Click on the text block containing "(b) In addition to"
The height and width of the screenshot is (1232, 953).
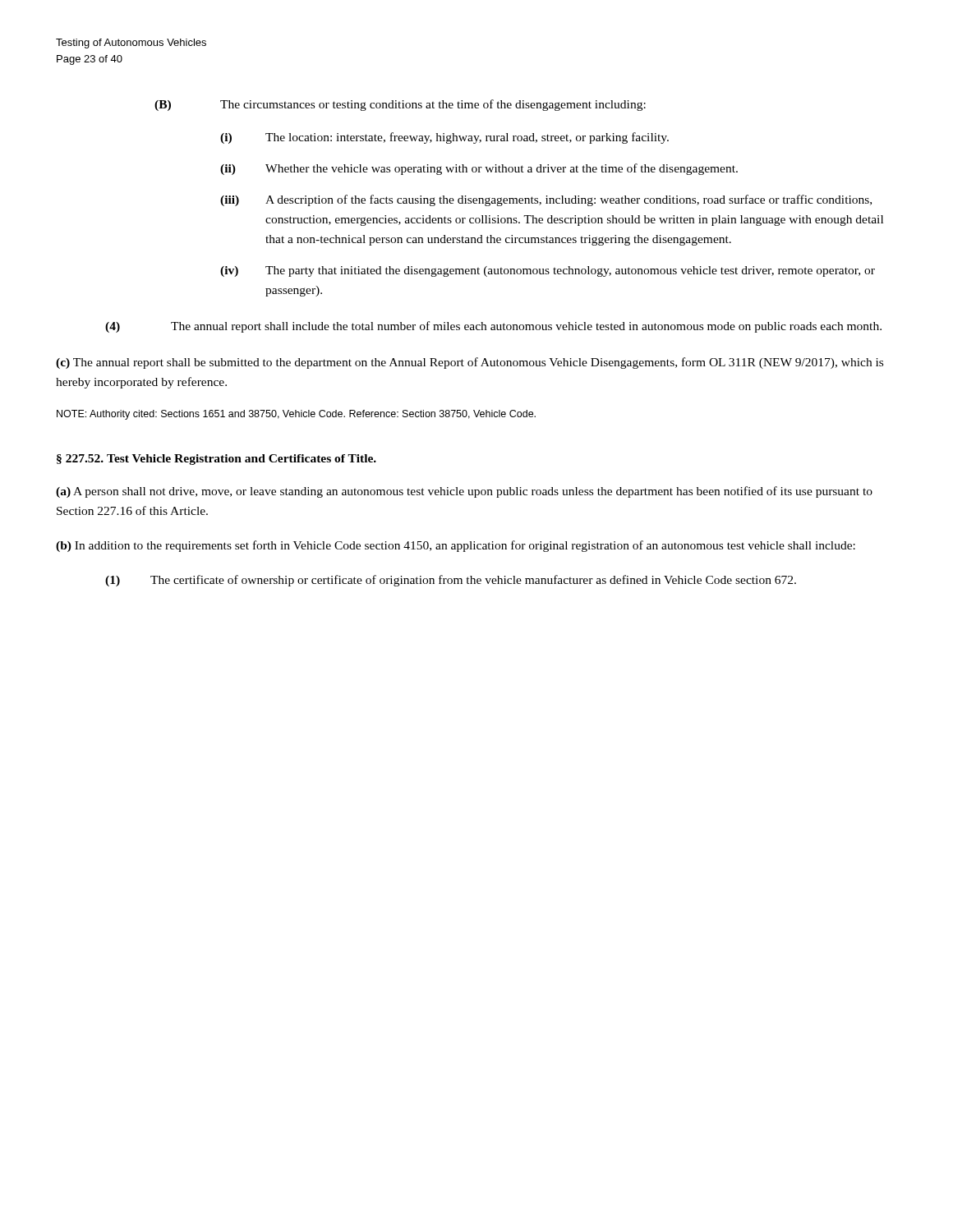[456, 545]
